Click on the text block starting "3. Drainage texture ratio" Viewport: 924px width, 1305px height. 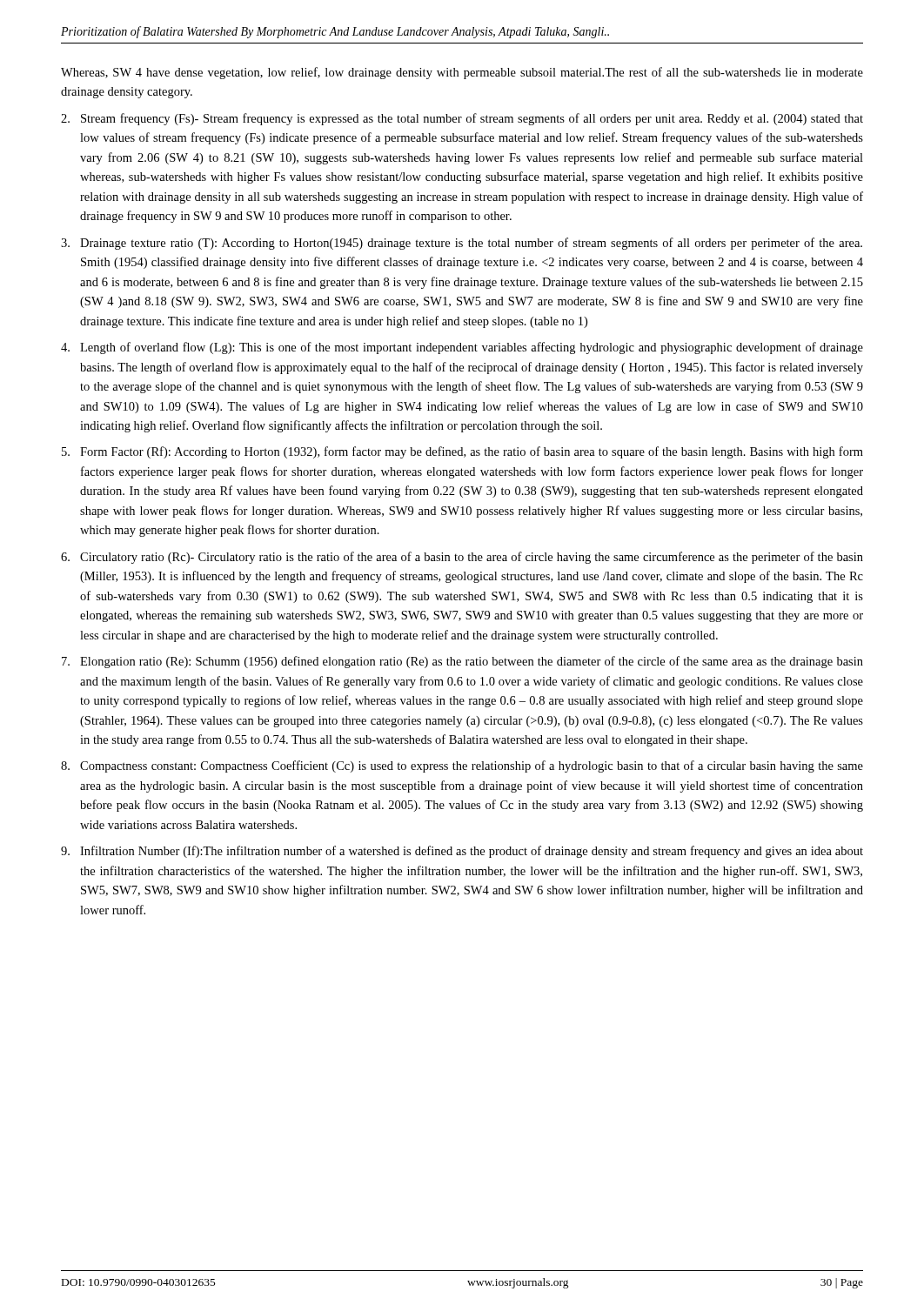[x=462, y=282]
